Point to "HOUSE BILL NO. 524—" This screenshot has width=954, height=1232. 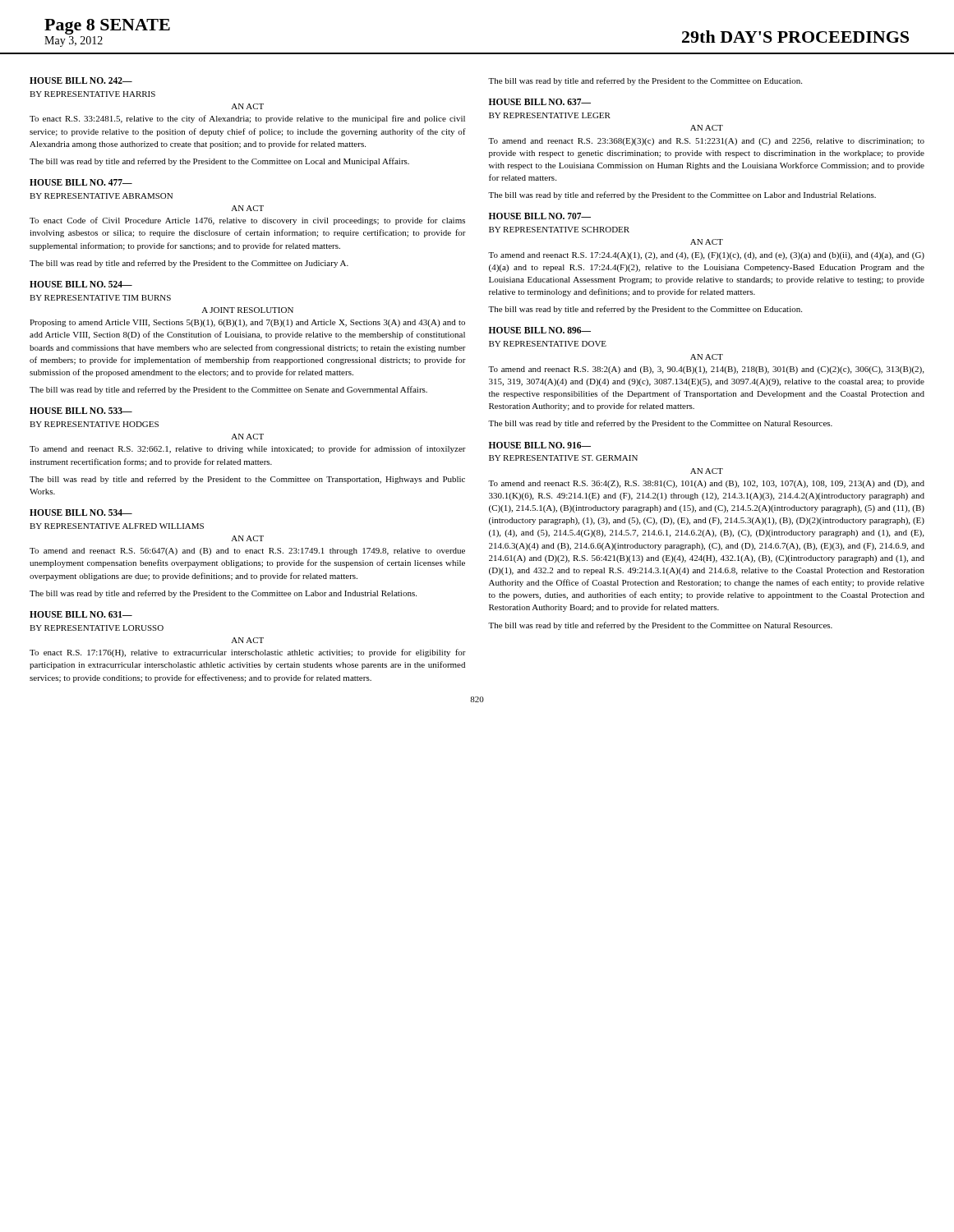pyautogui.click(x=81, y=284)
